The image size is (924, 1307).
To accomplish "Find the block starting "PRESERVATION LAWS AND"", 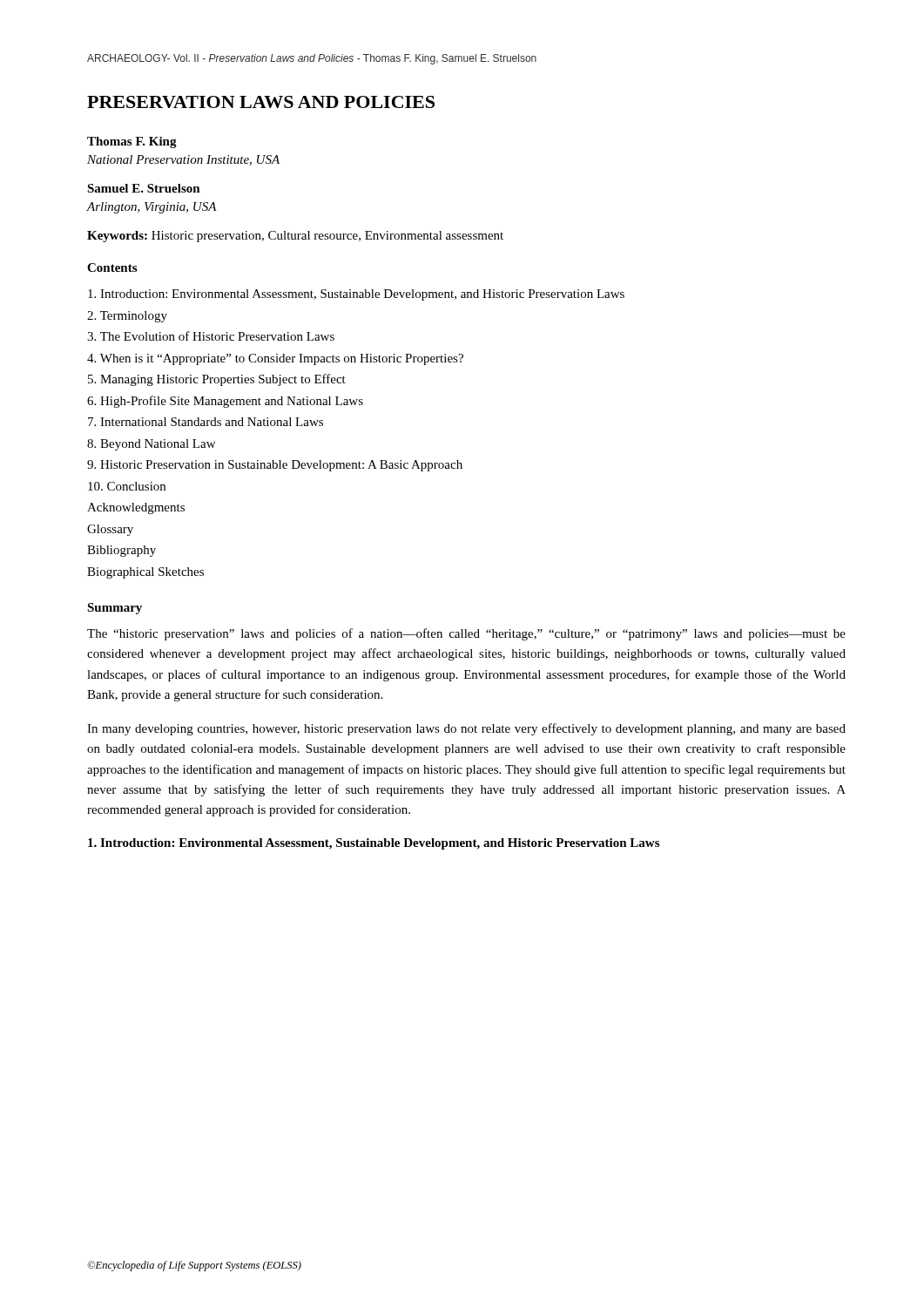I will tap(261, 102).
